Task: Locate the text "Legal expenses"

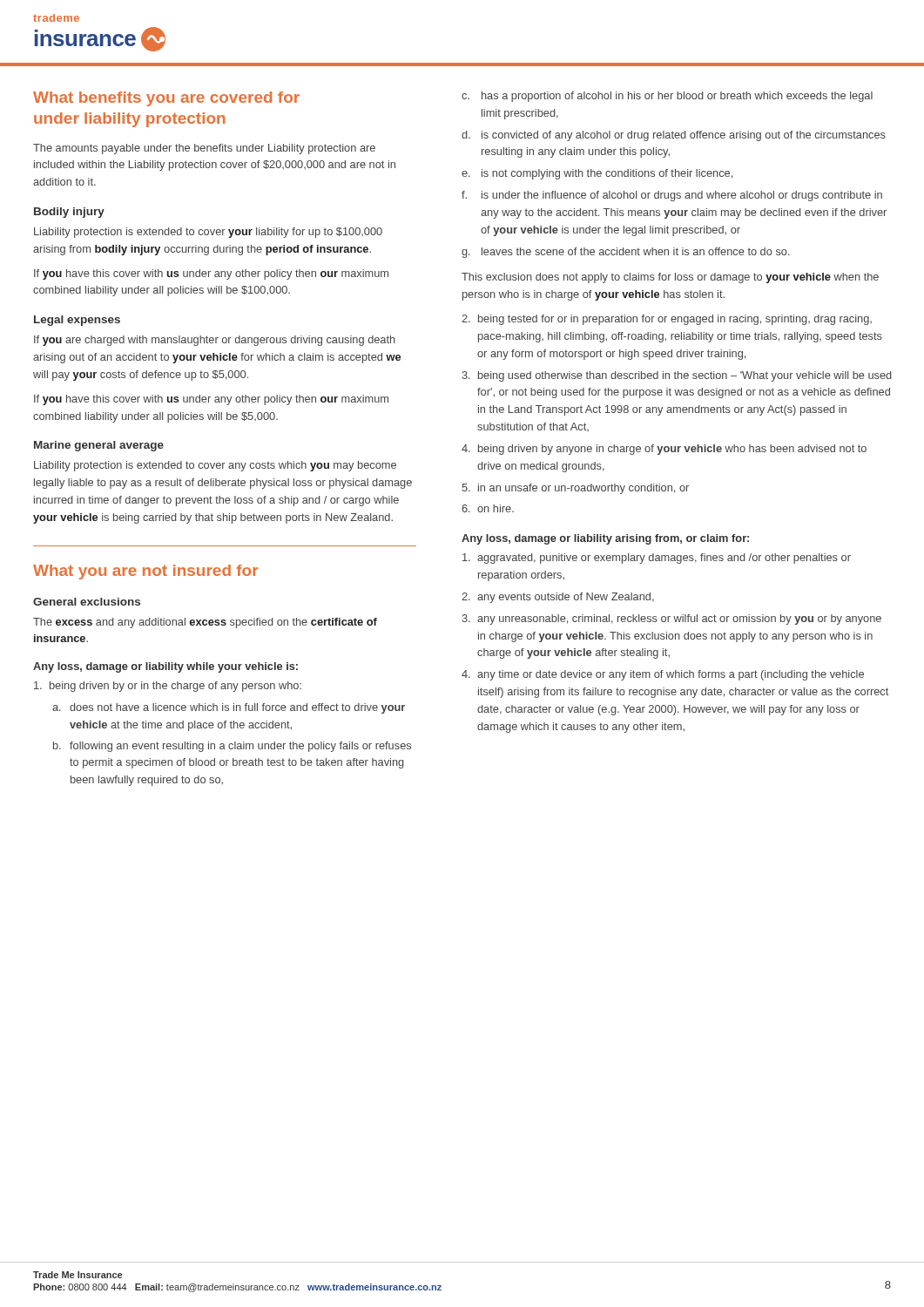Action: (77, 320)
